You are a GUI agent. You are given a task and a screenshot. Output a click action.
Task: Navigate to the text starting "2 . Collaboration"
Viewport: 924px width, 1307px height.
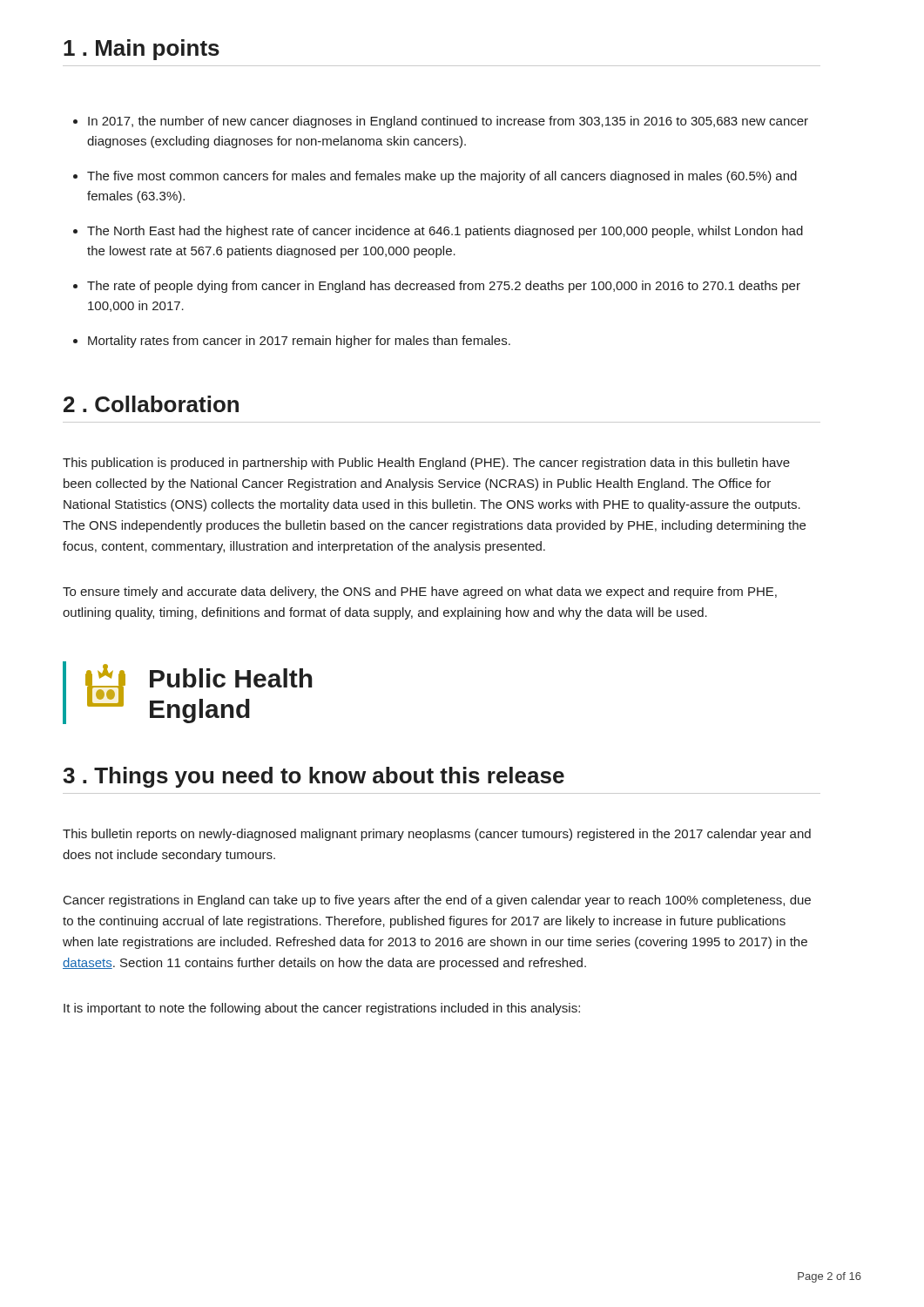pyautogui.click(x=151, y=404)
